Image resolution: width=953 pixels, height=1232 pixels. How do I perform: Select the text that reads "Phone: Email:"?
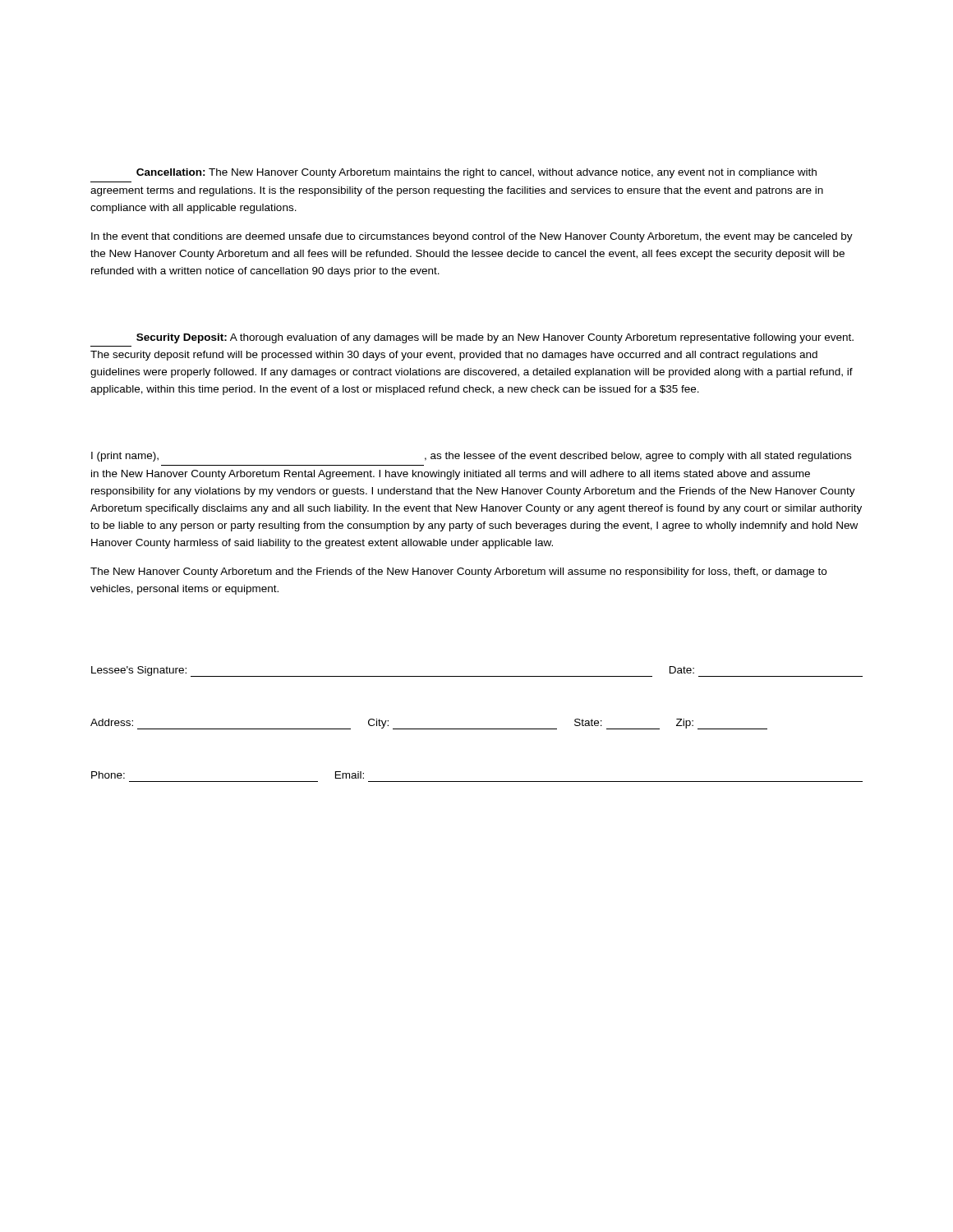click(x=476, y=775)
